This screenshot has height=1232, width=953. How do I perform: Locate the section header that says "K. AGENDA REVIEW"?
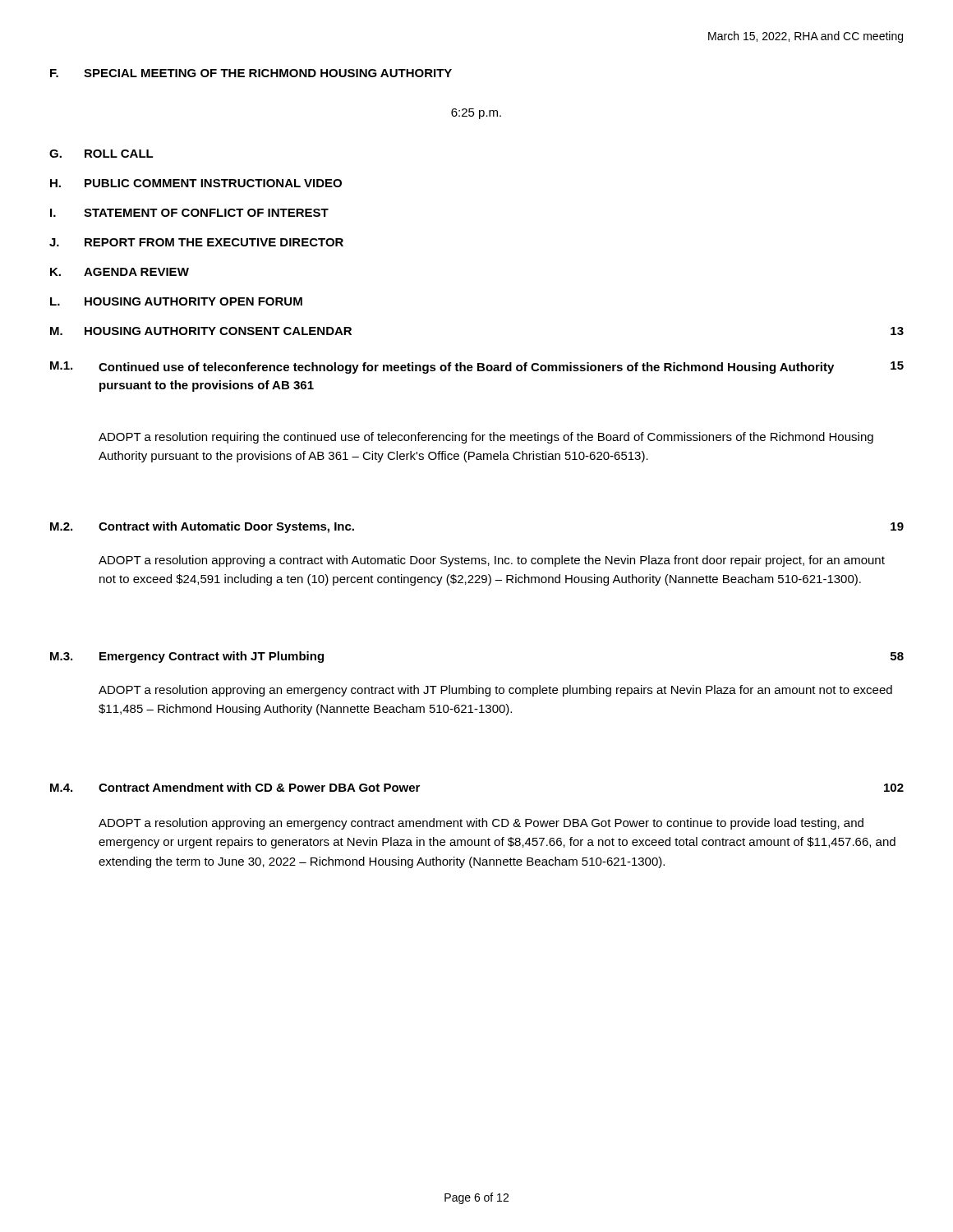pos(120,272)
